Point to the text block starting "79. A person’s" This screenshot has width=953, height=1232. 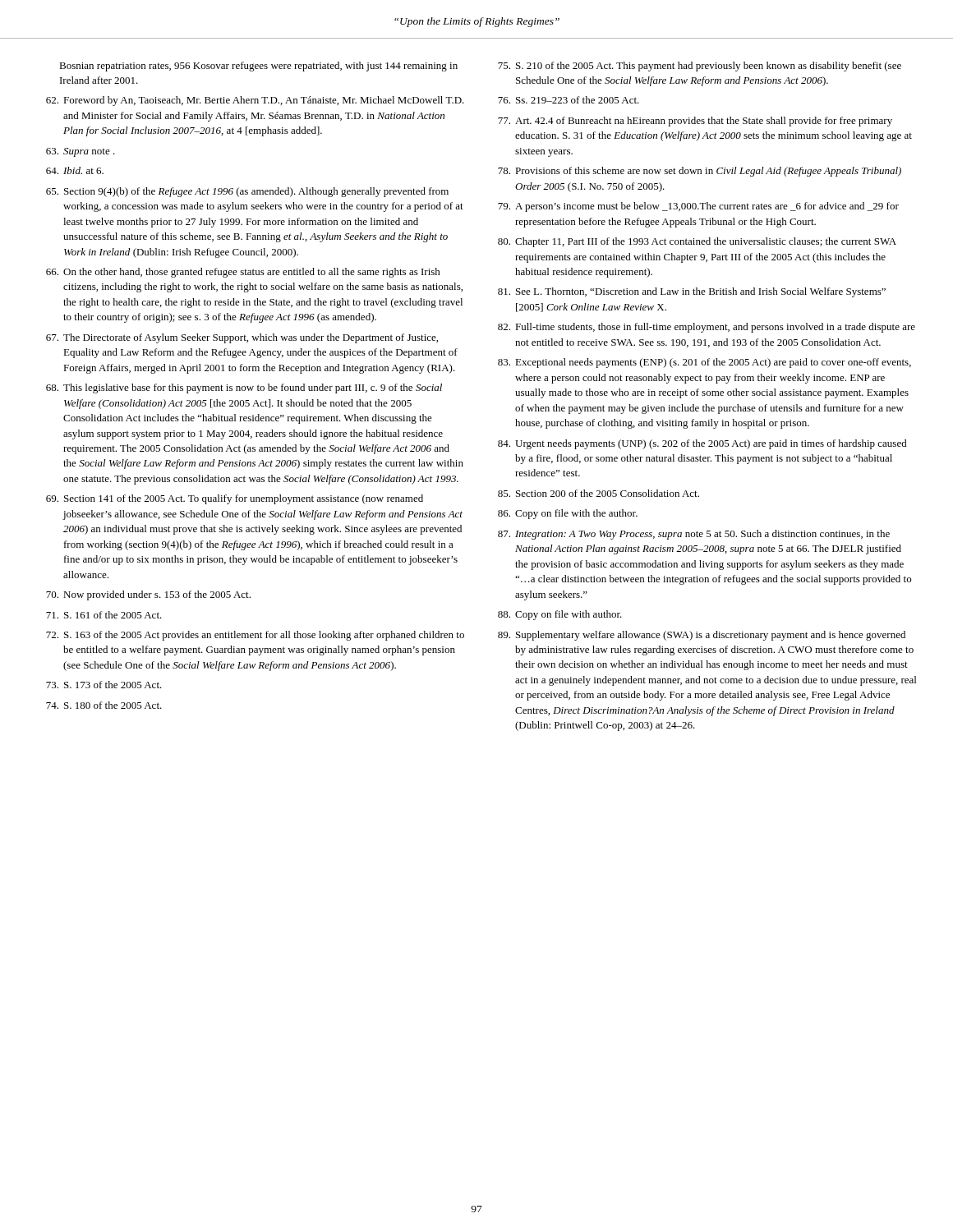pyautogui.click(x=702, y=214)
